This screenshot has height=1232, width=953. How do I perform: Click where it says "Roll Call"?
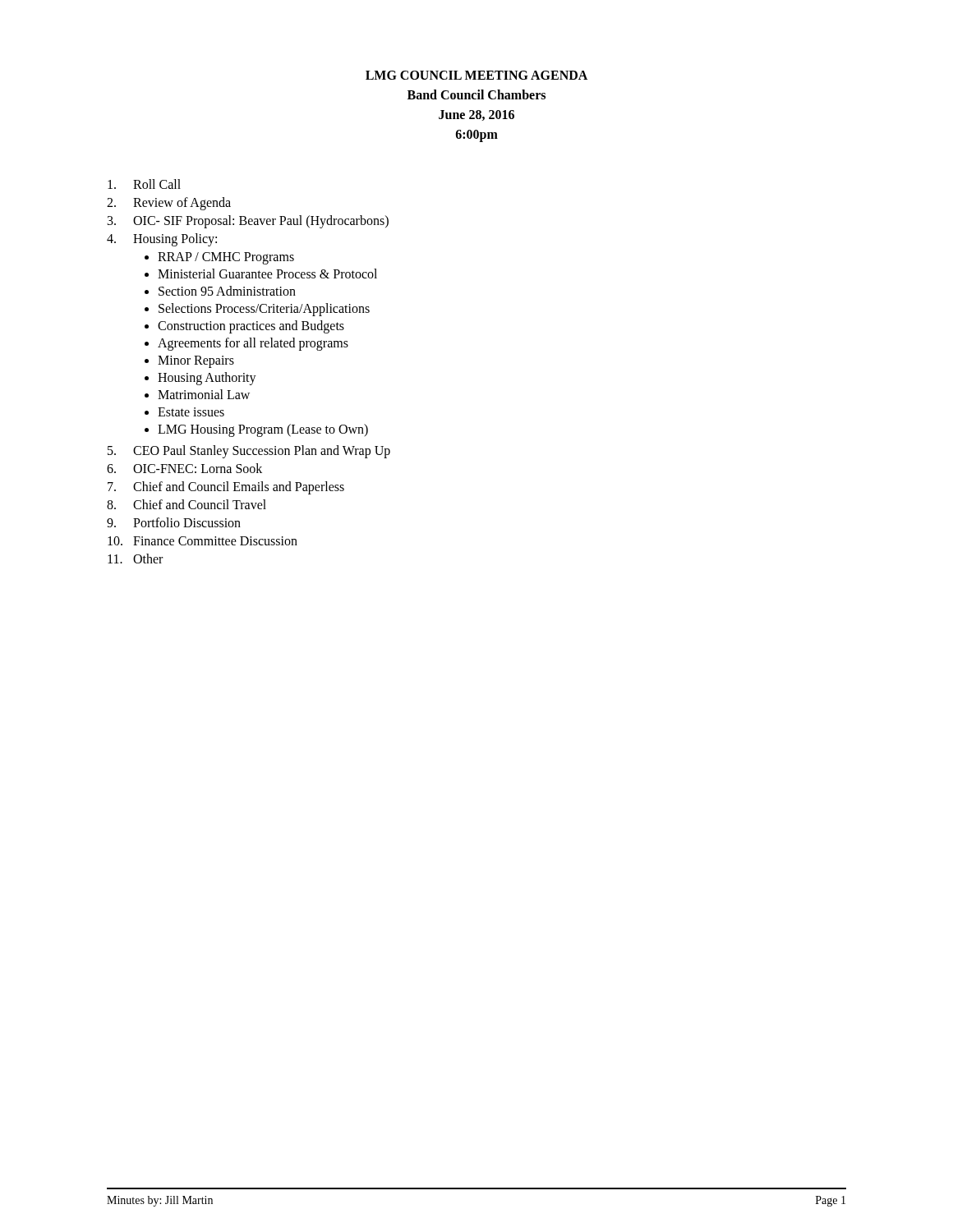coord(144,185)
